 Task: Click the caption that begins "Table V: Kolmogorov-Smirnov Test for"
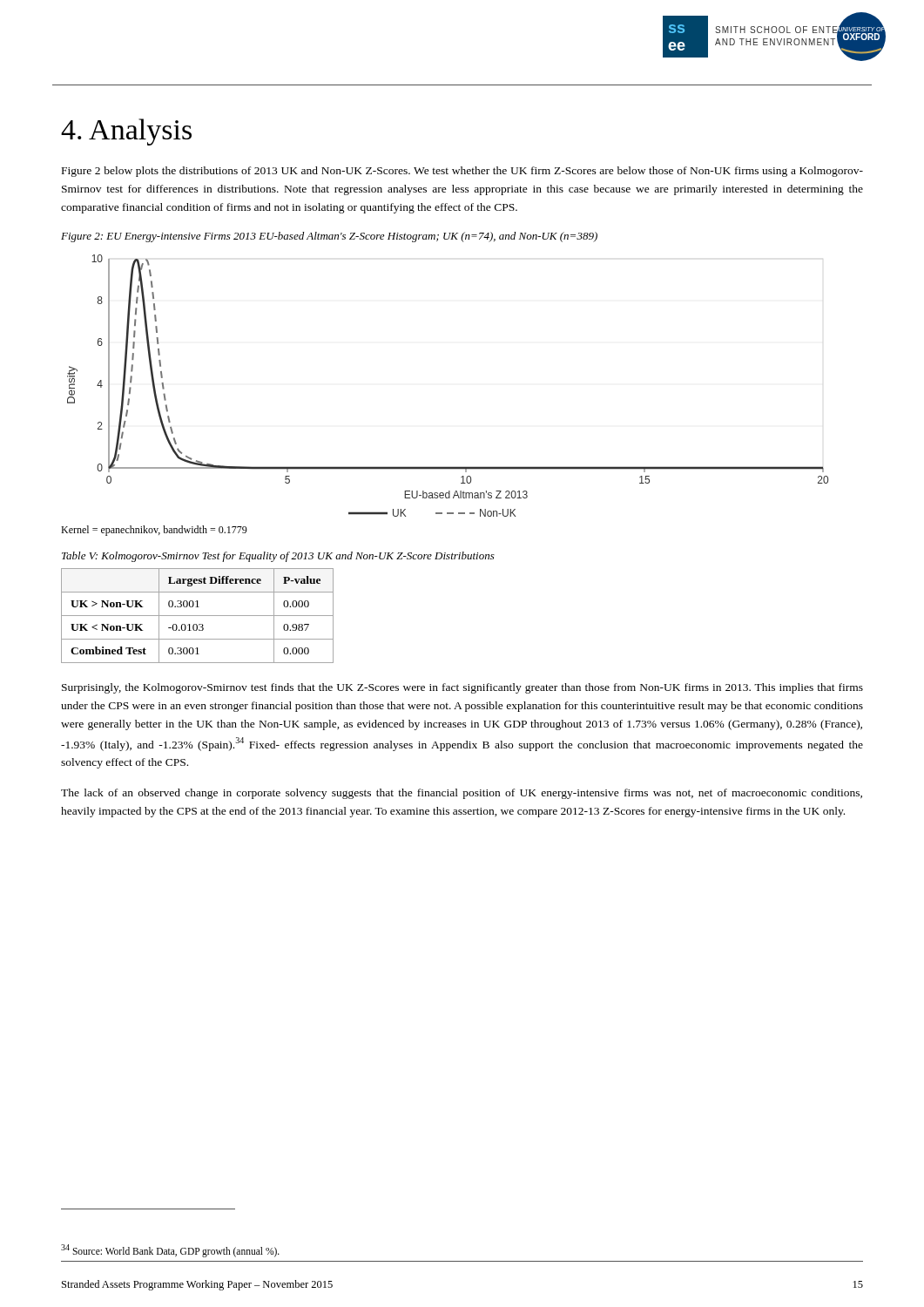click(278, 555)
